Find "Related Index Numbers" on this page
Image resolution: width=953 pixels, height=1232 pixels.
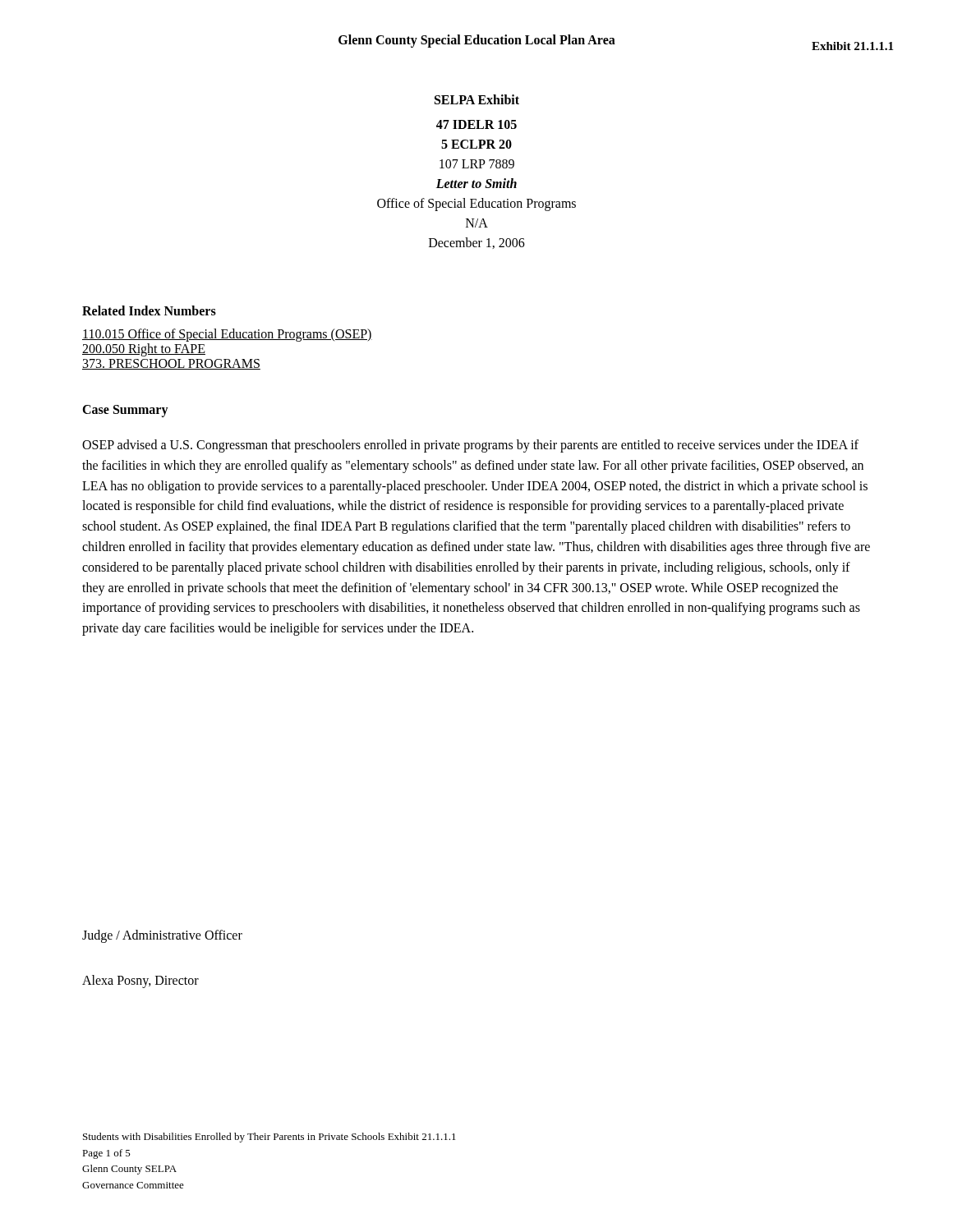pos(149,311)
